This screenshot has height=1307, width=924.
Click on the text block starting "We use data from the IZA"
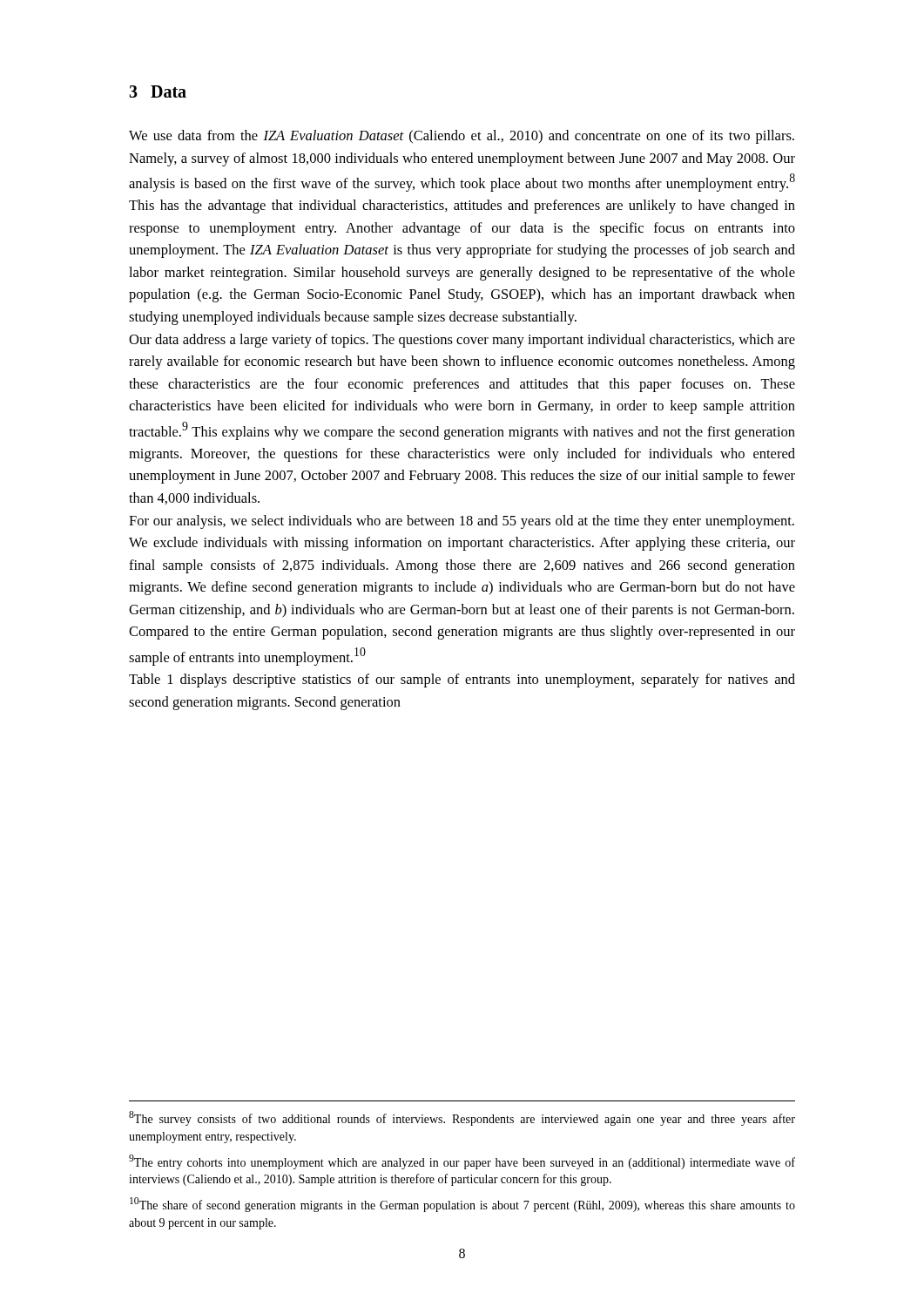[462, 226]
